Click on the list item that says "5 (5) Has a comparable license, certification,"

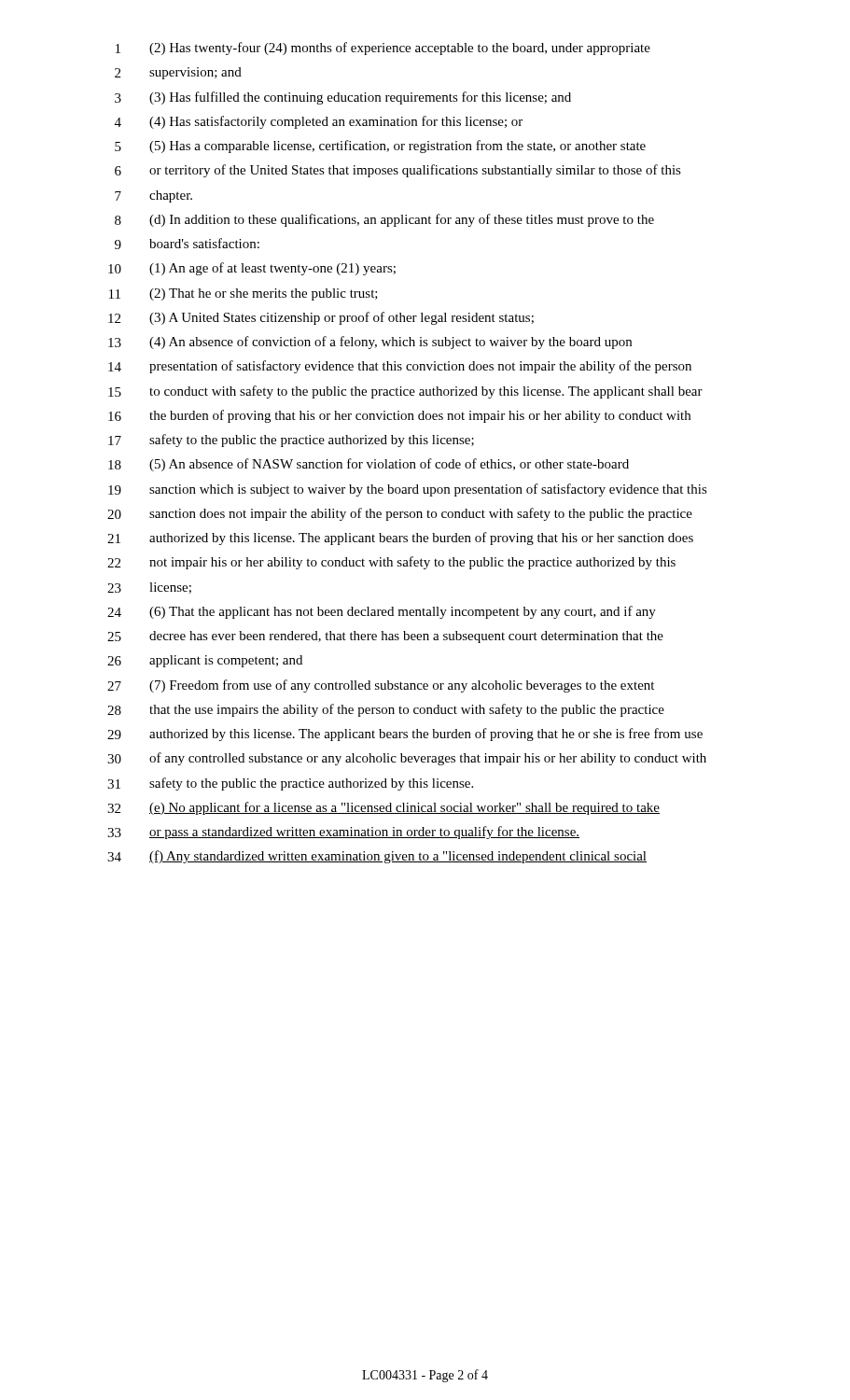pos(434,147)
